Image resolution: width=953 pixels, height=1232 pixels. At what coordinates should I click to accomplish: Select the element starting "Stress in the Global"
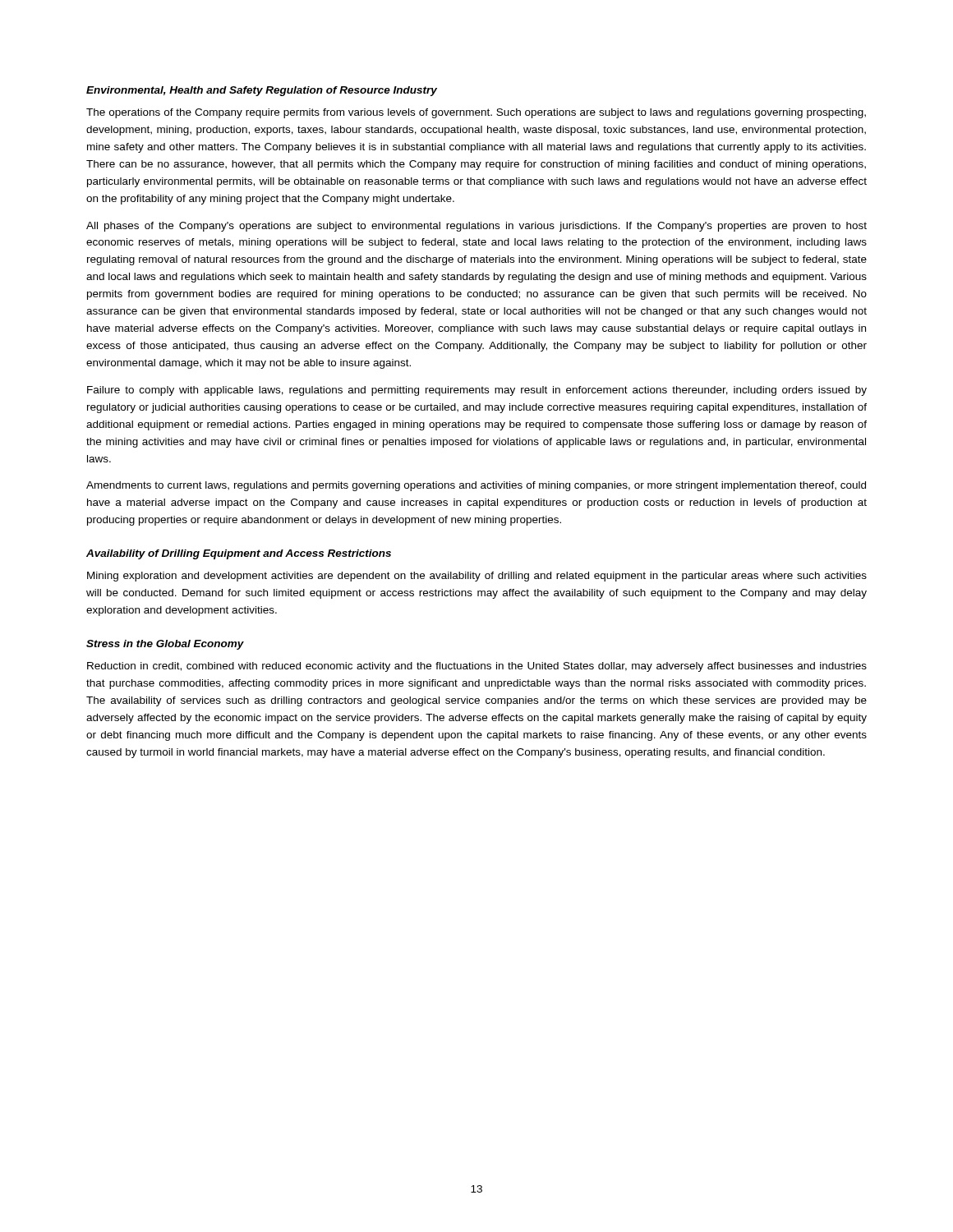point(165,643)
